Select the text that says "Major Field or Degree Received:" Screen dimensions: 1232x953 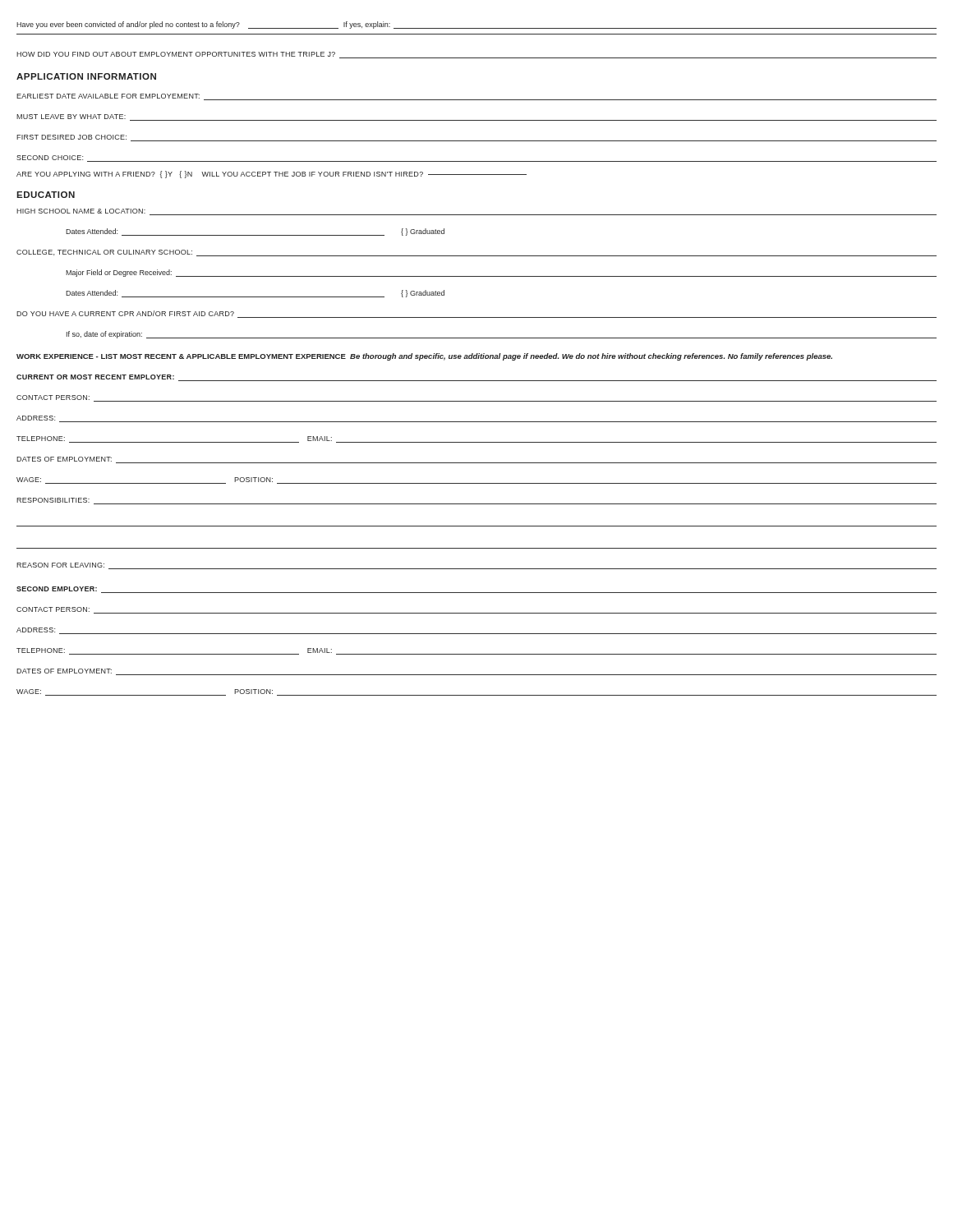point(501,271)
